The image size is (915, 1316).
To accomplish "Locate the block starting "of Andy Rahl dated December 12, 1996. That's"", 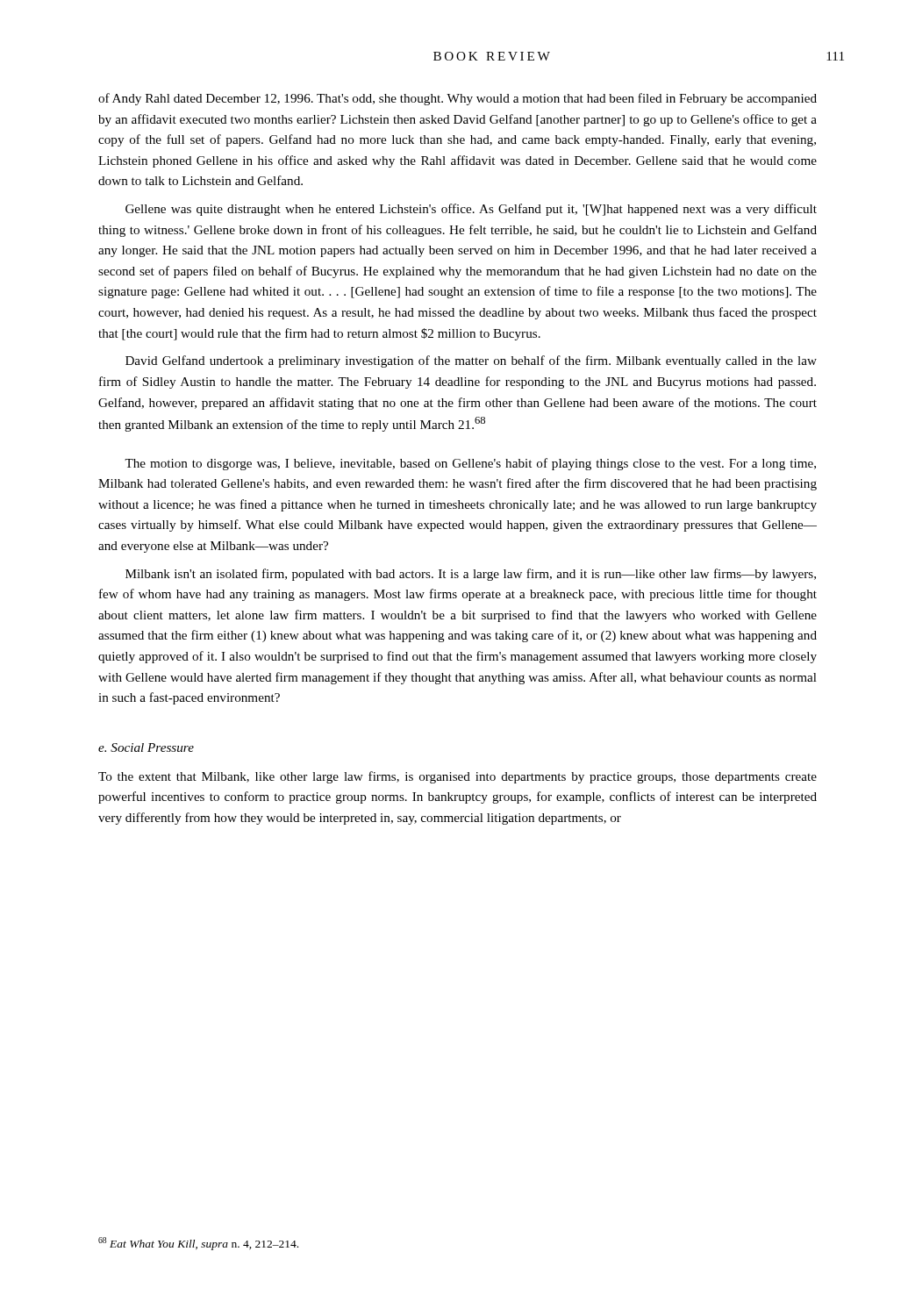I will pos(458,139).
